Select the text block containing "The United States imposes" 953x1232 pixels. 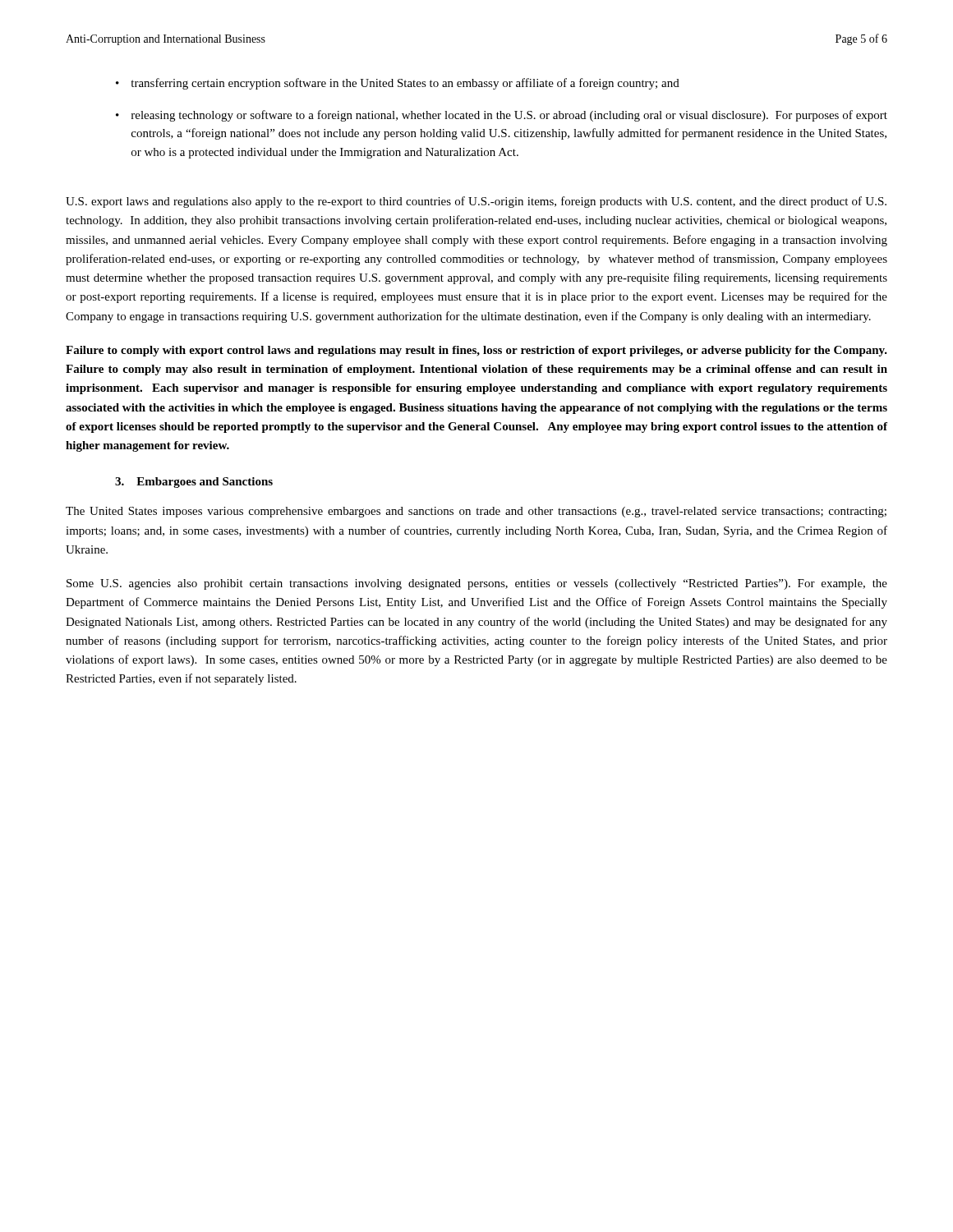[476, 530]
